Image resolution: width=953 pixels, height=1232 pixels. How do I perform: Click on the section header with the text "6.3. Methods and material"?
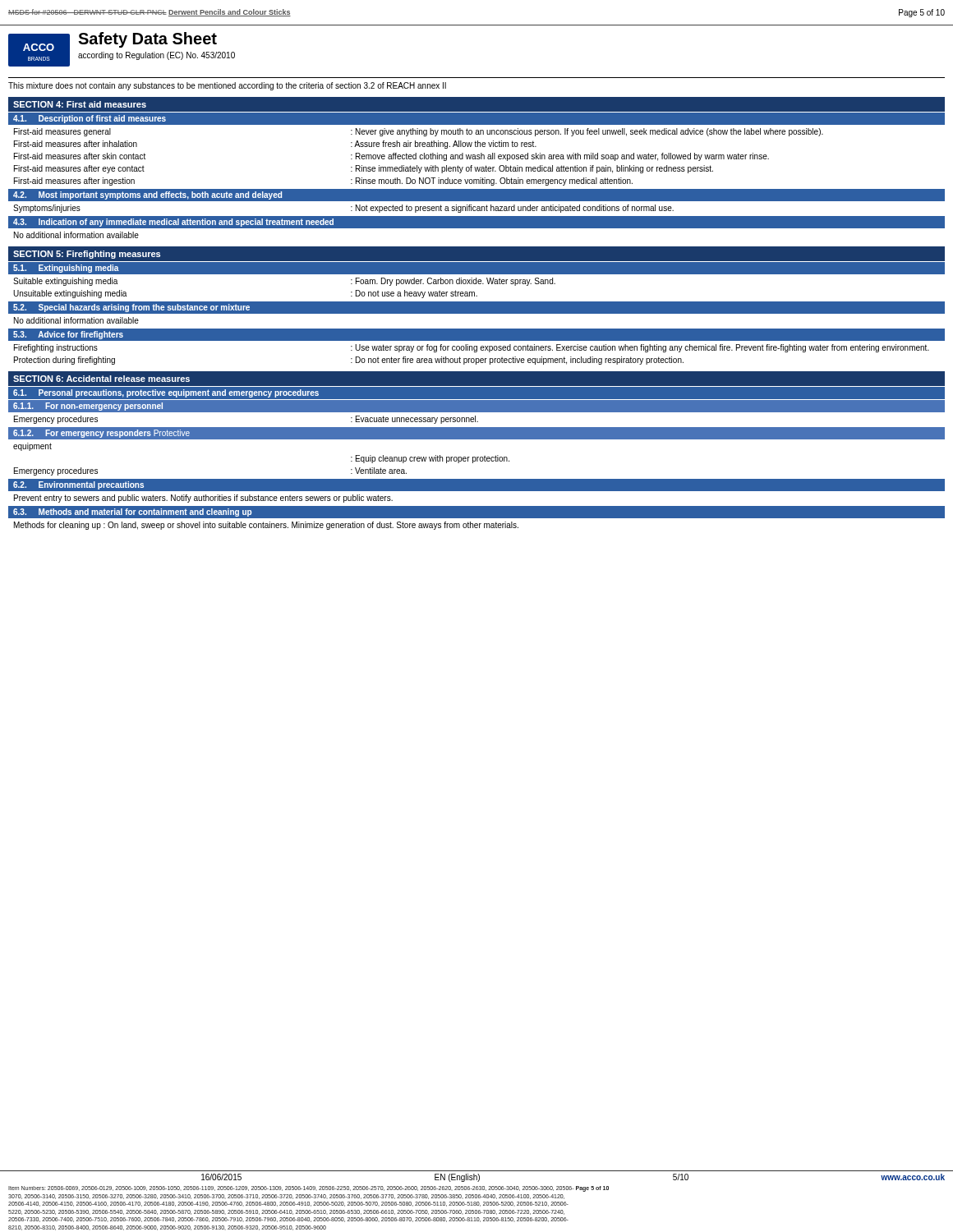click(133, 512)
